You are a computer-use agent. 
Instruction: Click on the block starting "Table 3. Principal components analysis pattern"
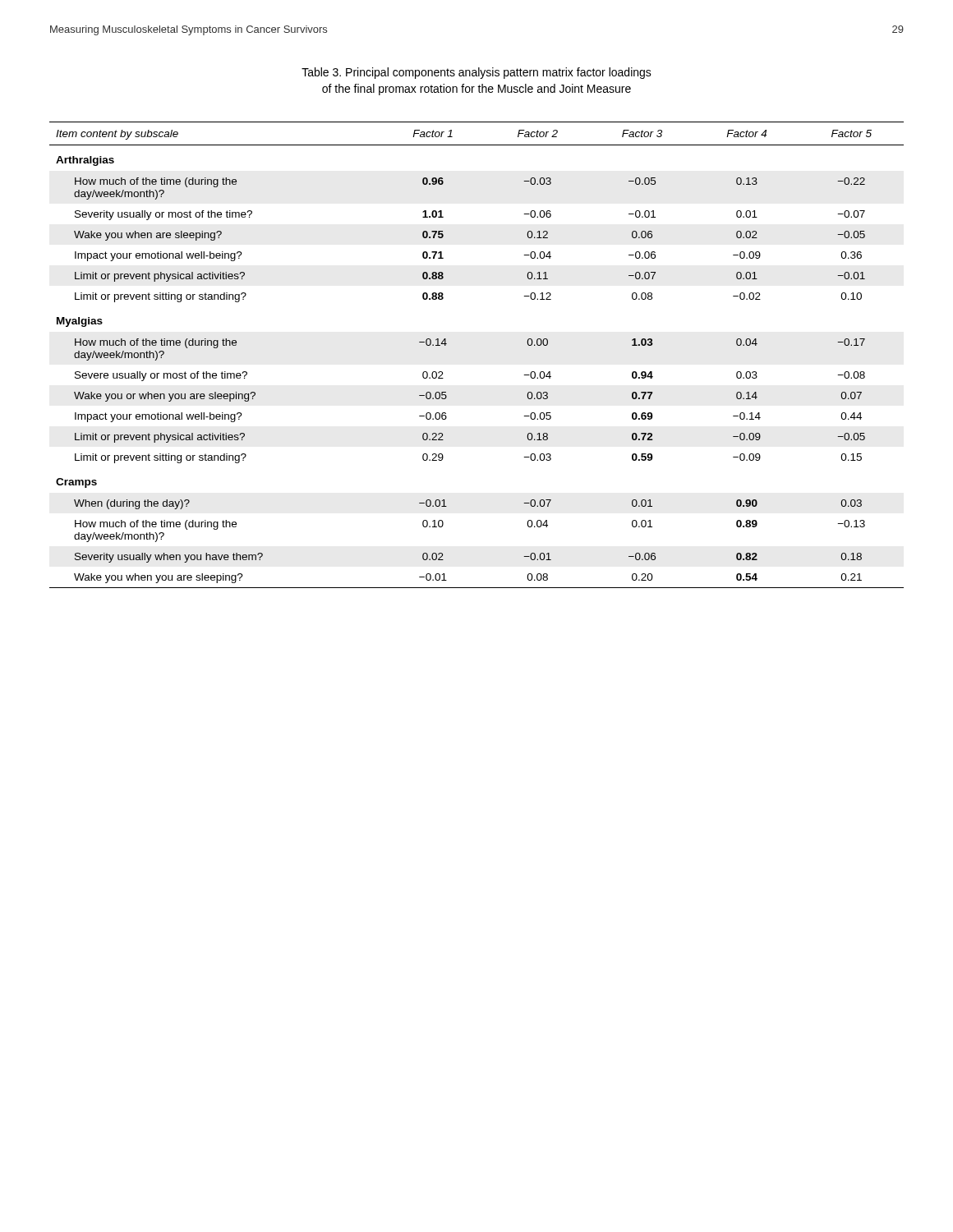point(476,80)
